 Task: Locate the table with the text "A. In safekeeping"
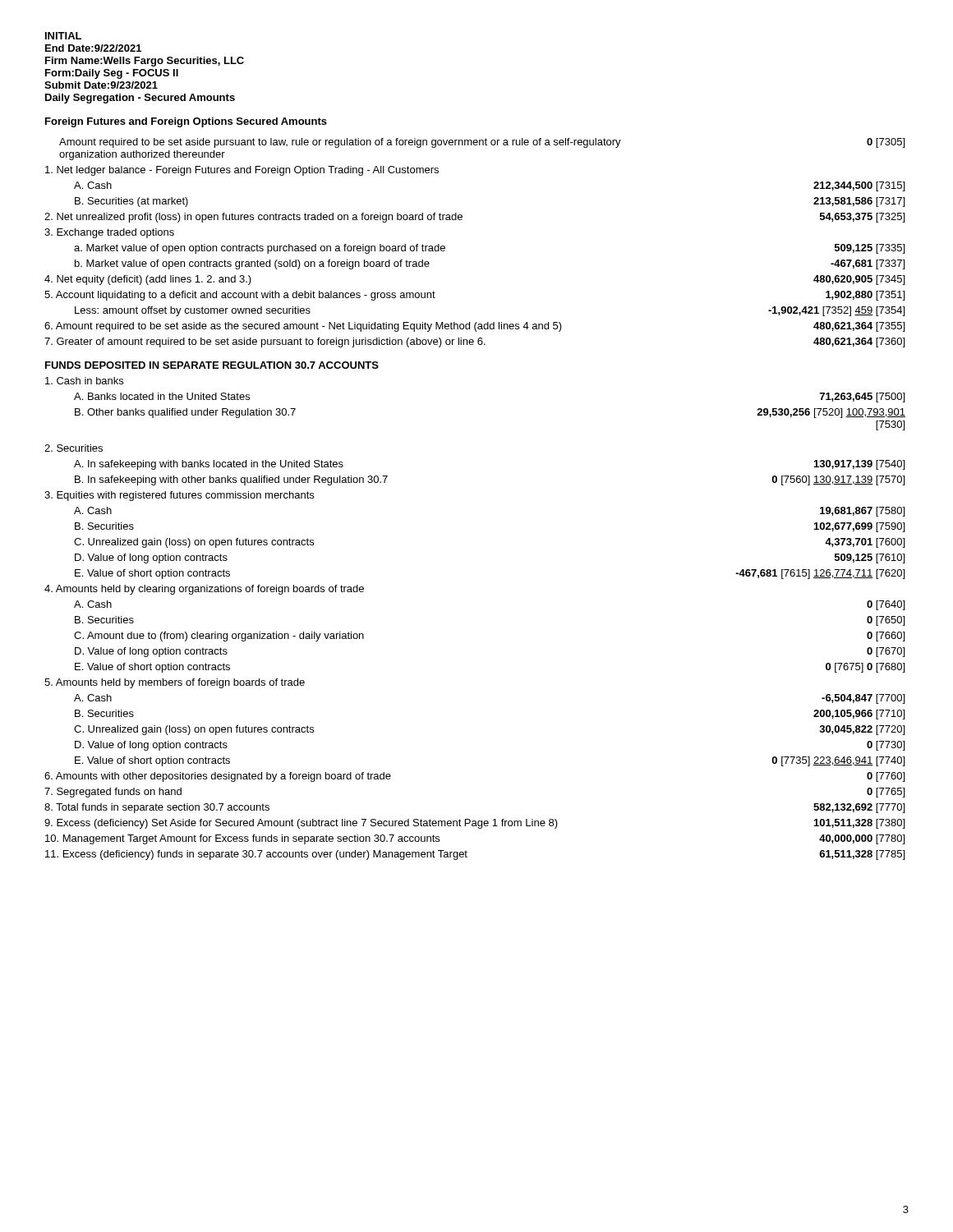click(476, 498)
